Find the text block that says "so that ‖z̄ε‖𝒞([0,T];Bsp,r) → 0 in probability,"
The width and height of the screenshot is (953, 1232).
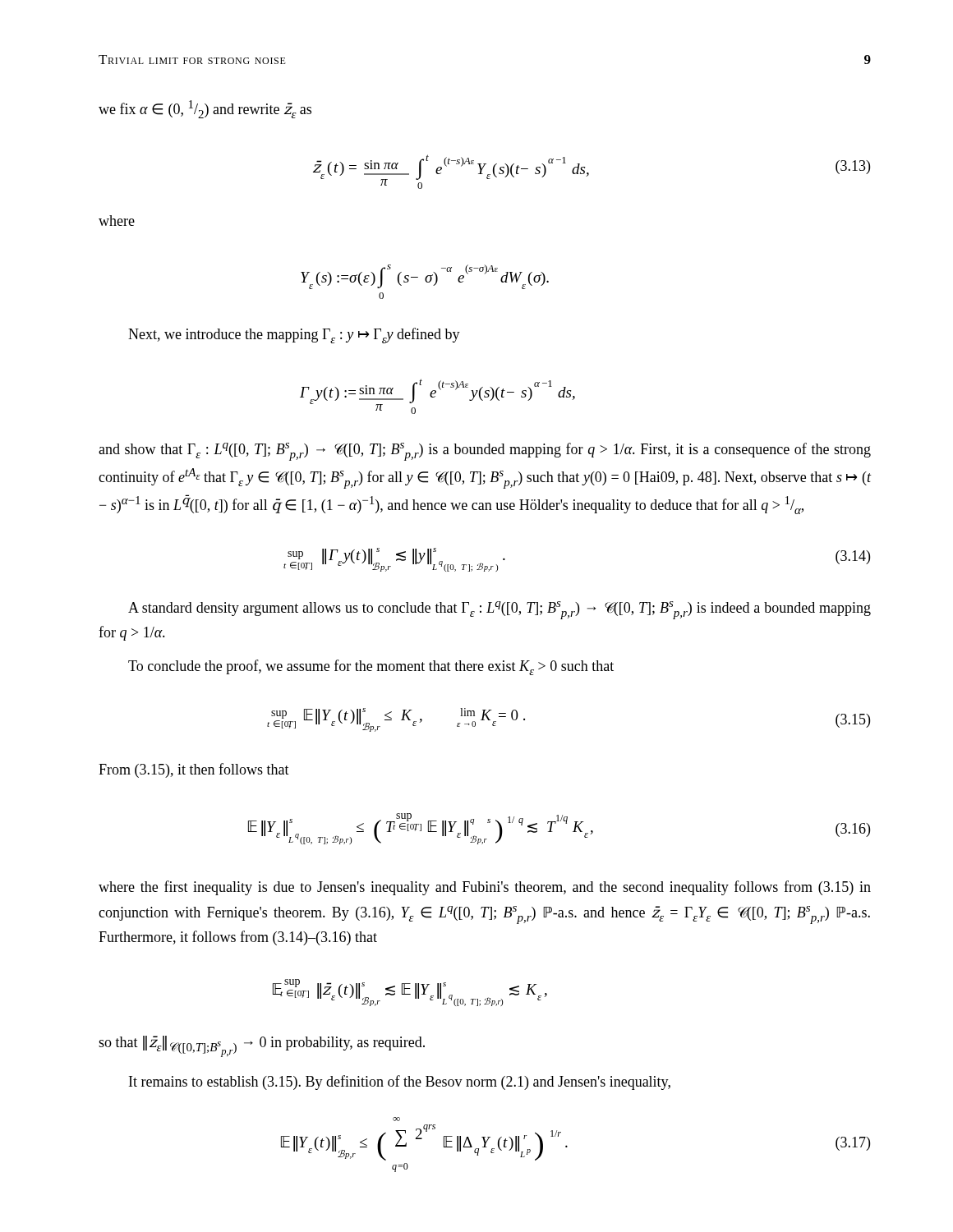pos(262,1046)
